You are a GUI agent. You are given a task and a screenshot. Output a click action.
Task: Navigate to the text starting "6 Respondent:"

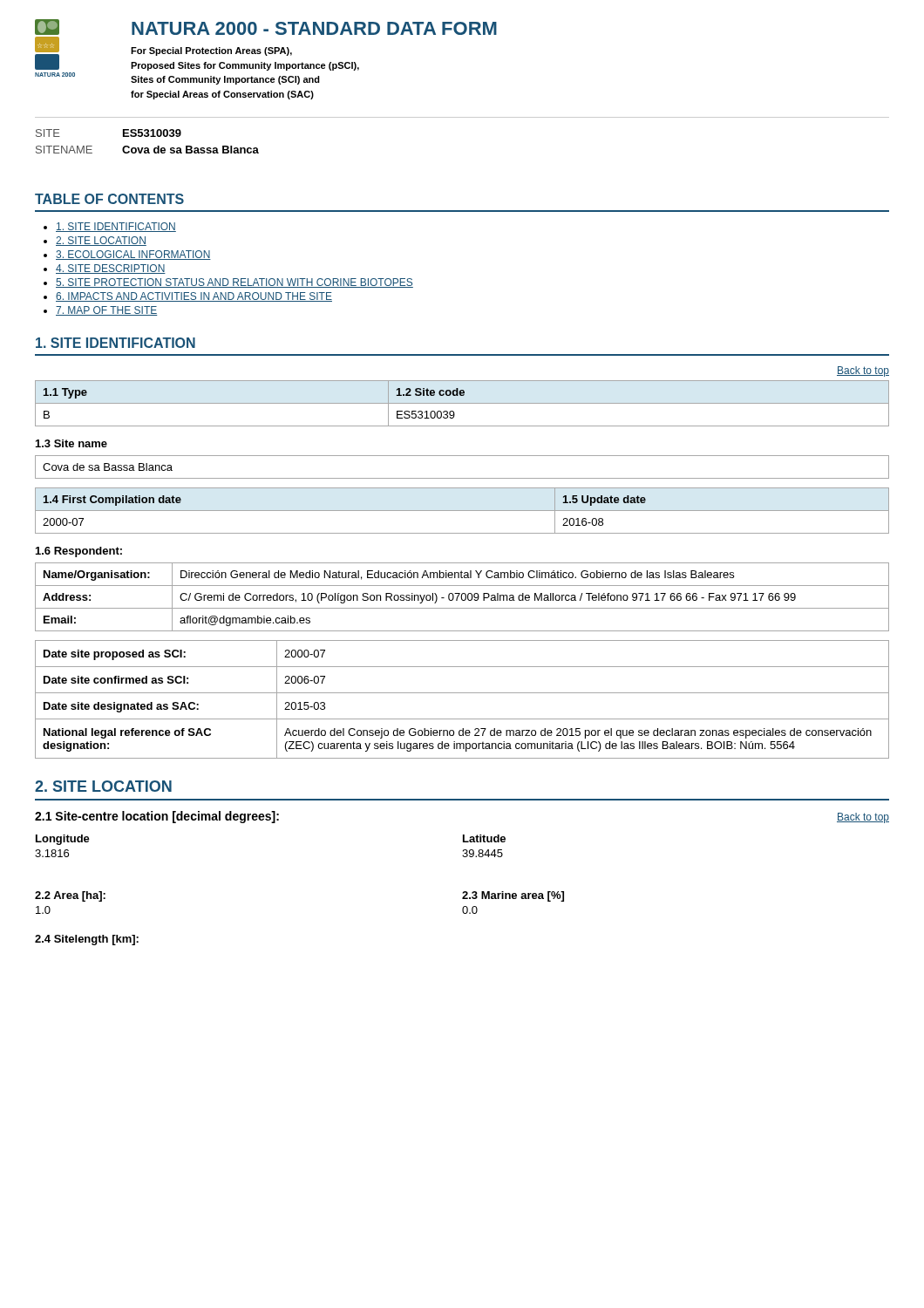(79, 551)
